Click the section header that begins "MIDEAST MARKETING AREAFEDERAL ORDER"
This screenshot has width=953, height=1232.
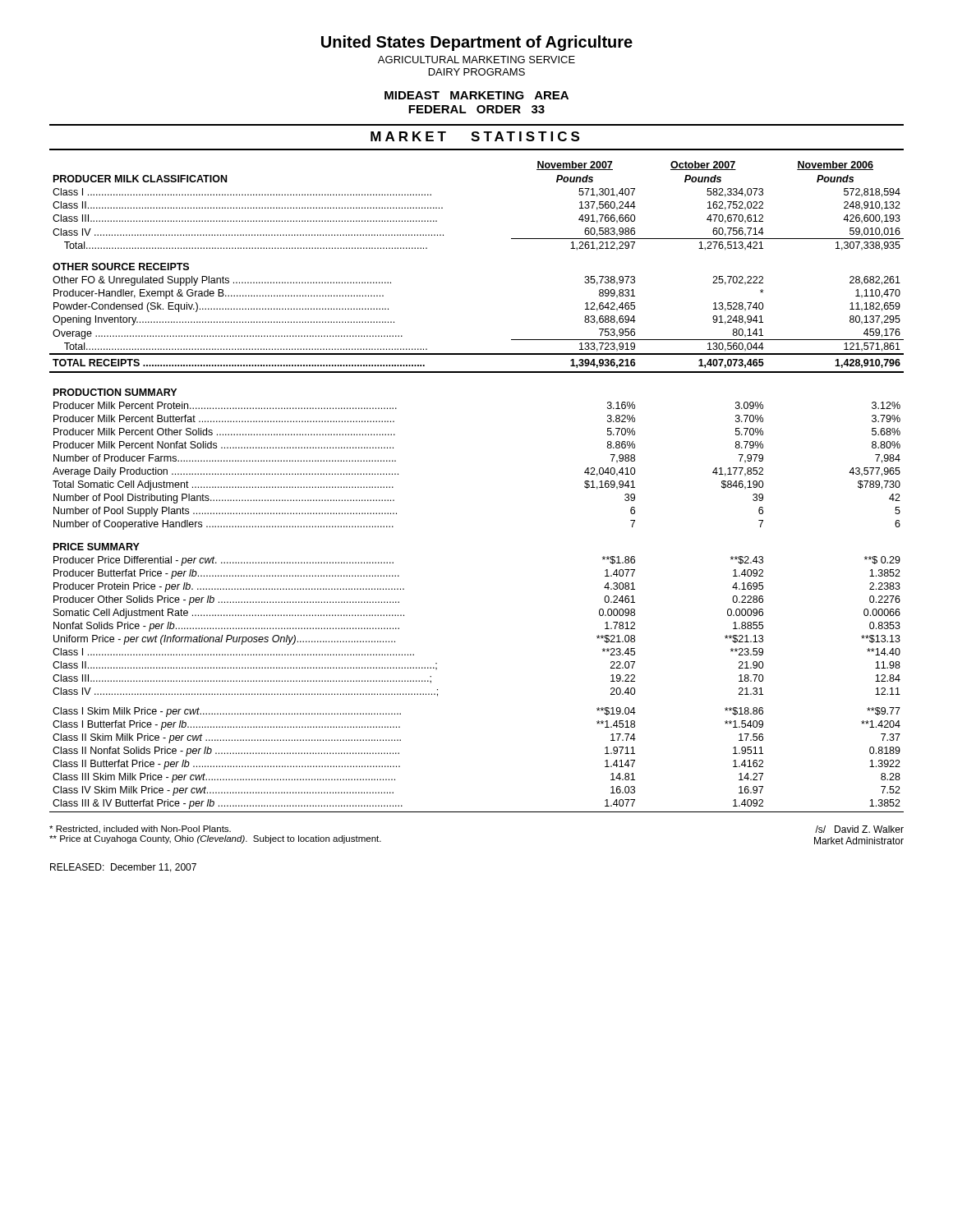tap(476, 102)
